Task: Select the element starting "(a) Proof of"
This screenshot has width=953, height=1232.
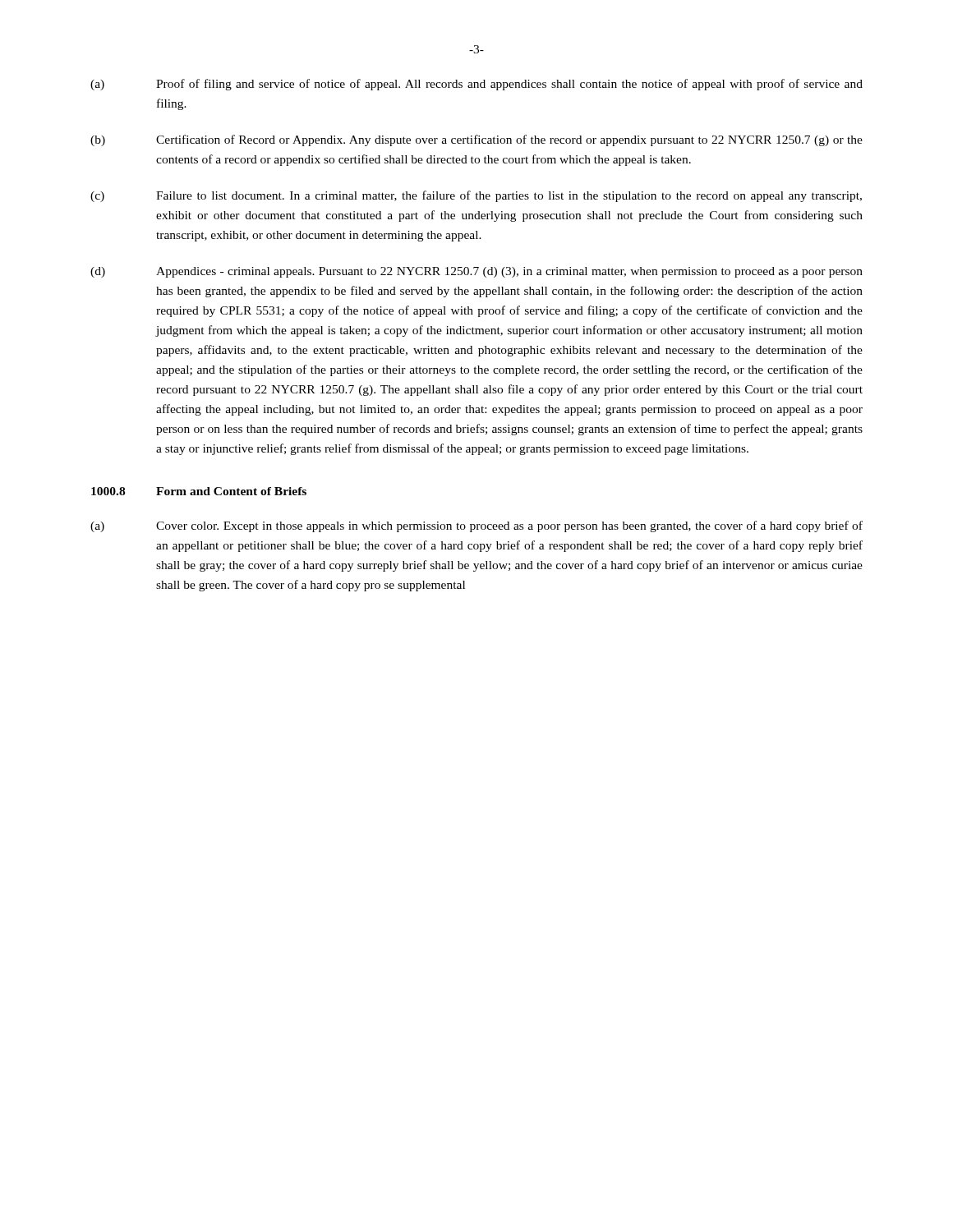Action: coord(476,94)
